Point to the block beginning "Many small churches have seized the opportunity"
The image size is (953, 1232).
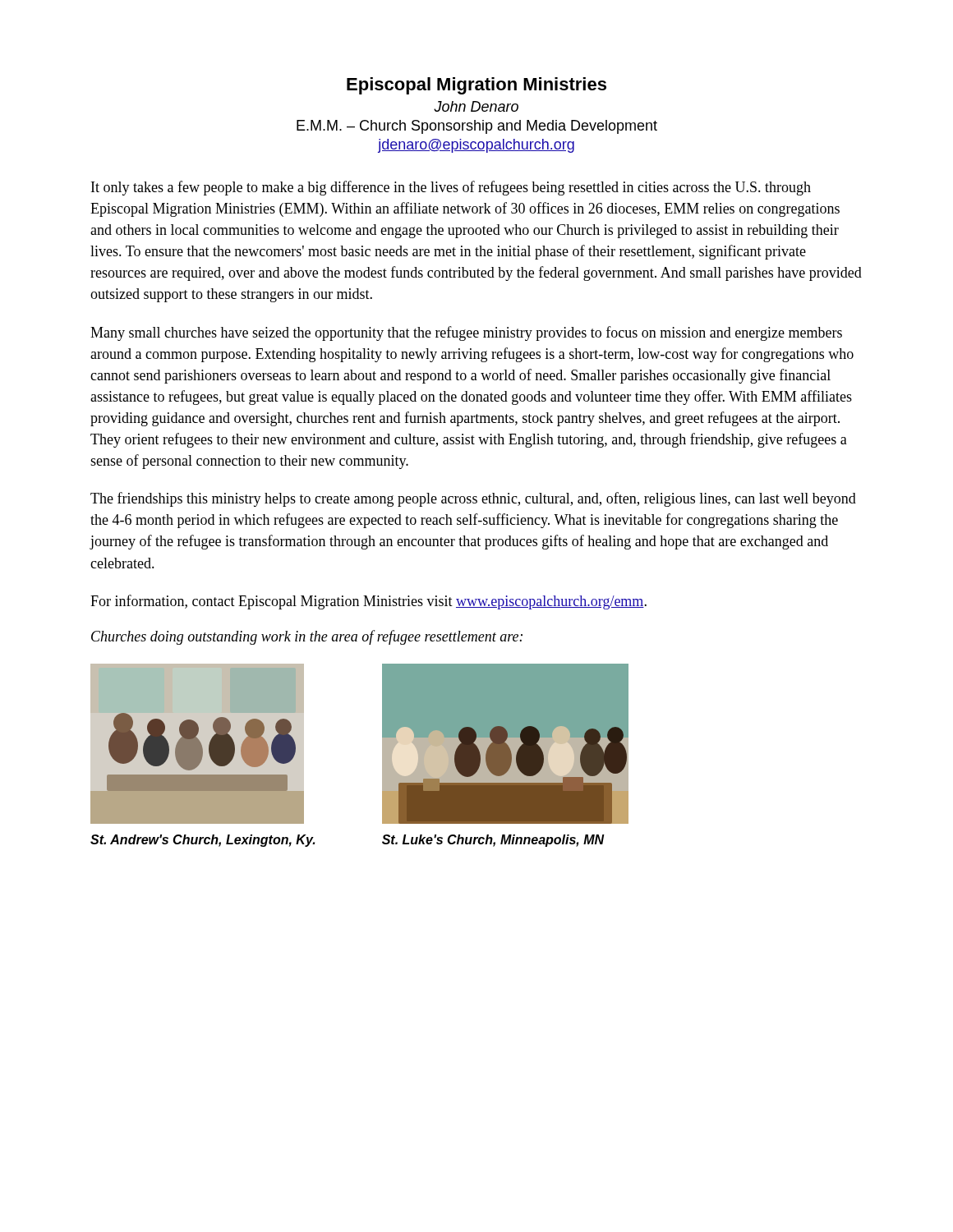pyautogui.click(x=472, y=397)
